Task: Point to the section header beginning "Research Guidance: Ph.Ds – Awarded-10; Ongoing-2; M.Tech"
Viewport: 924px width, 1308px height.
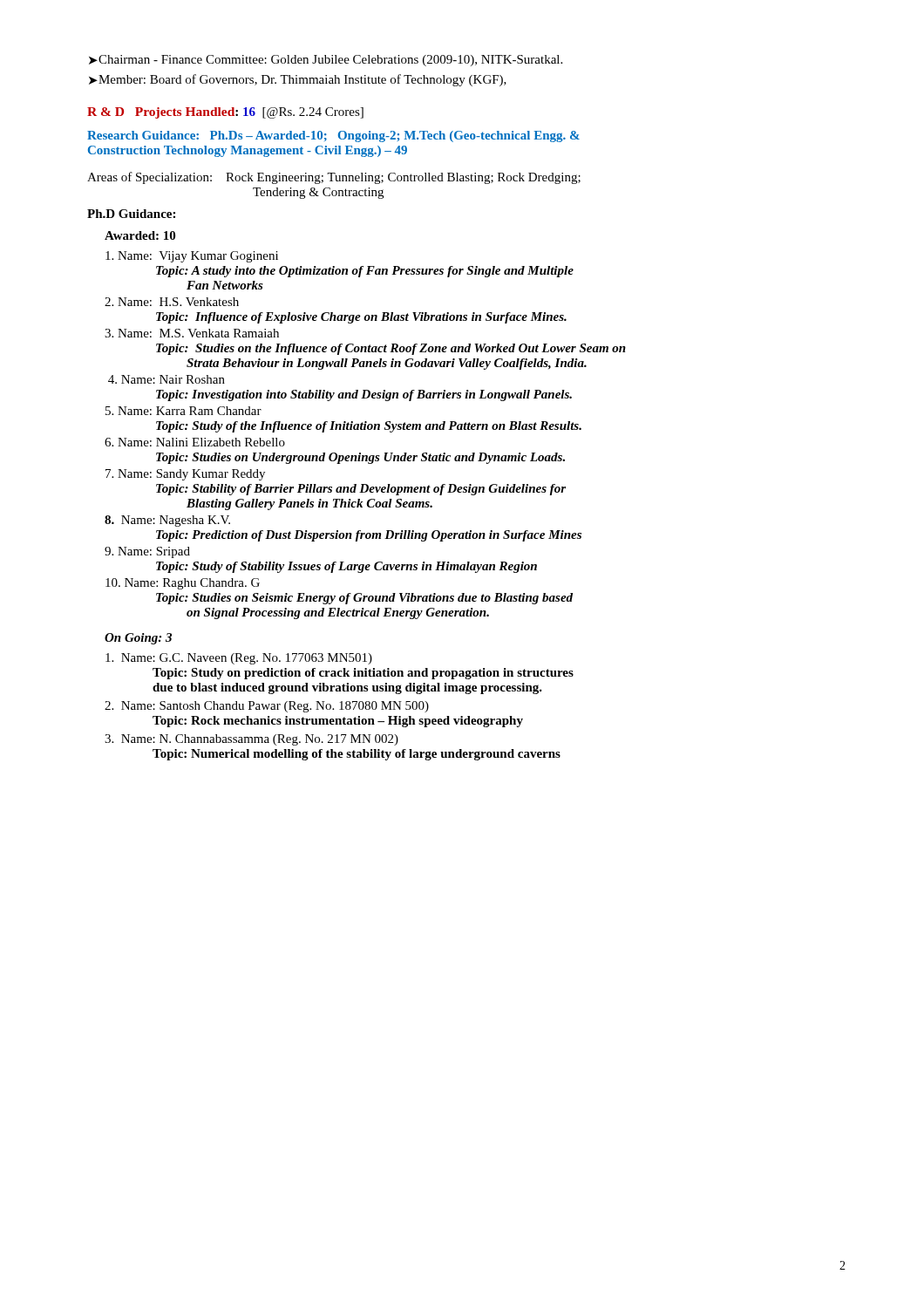Action: [x=334, y=143]
